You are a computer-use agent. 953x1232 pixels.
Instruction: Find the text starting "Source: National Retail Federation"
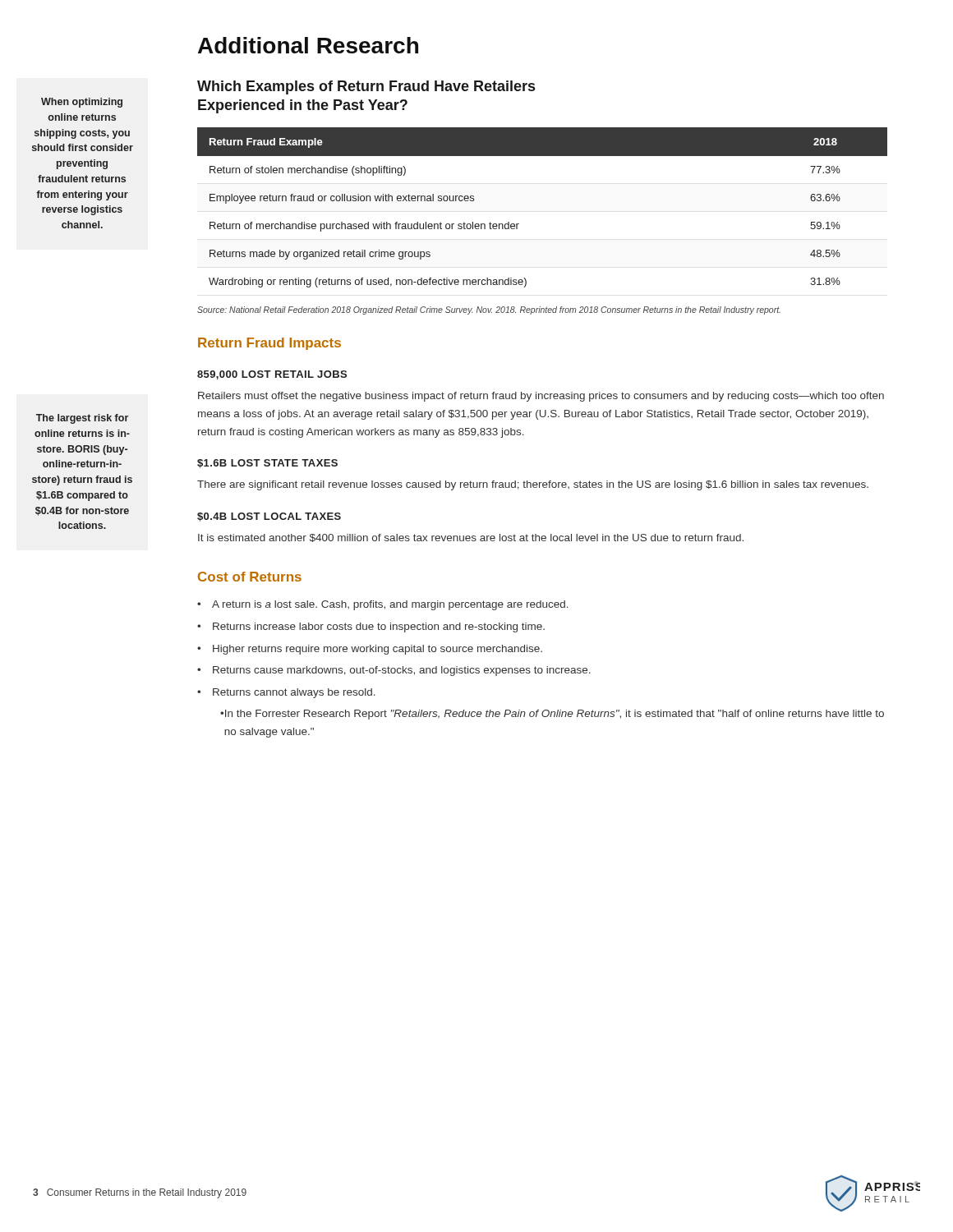pos(489,309)
